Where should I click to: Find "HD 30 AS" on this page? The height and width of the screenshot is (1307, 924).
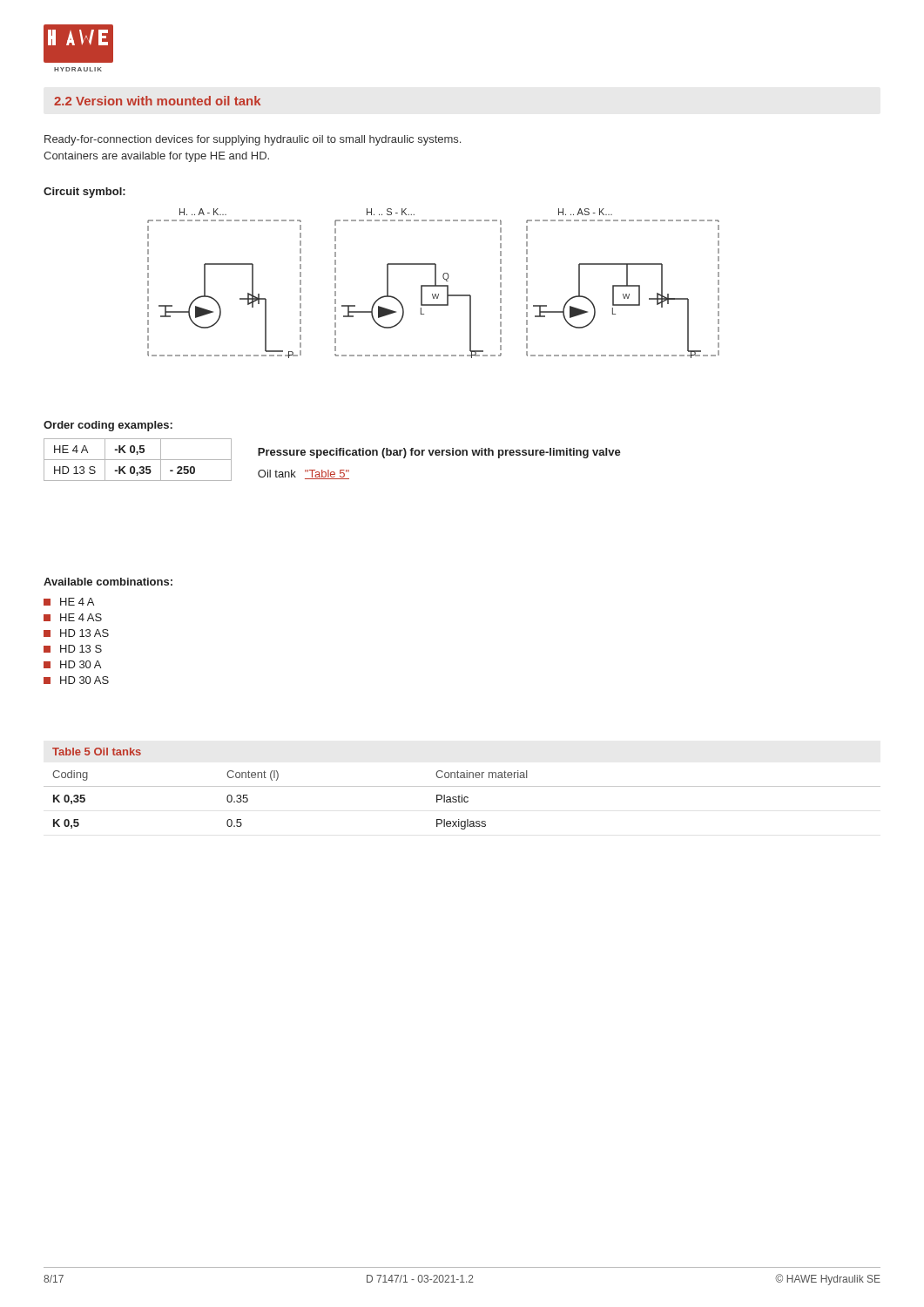(76, 680)
